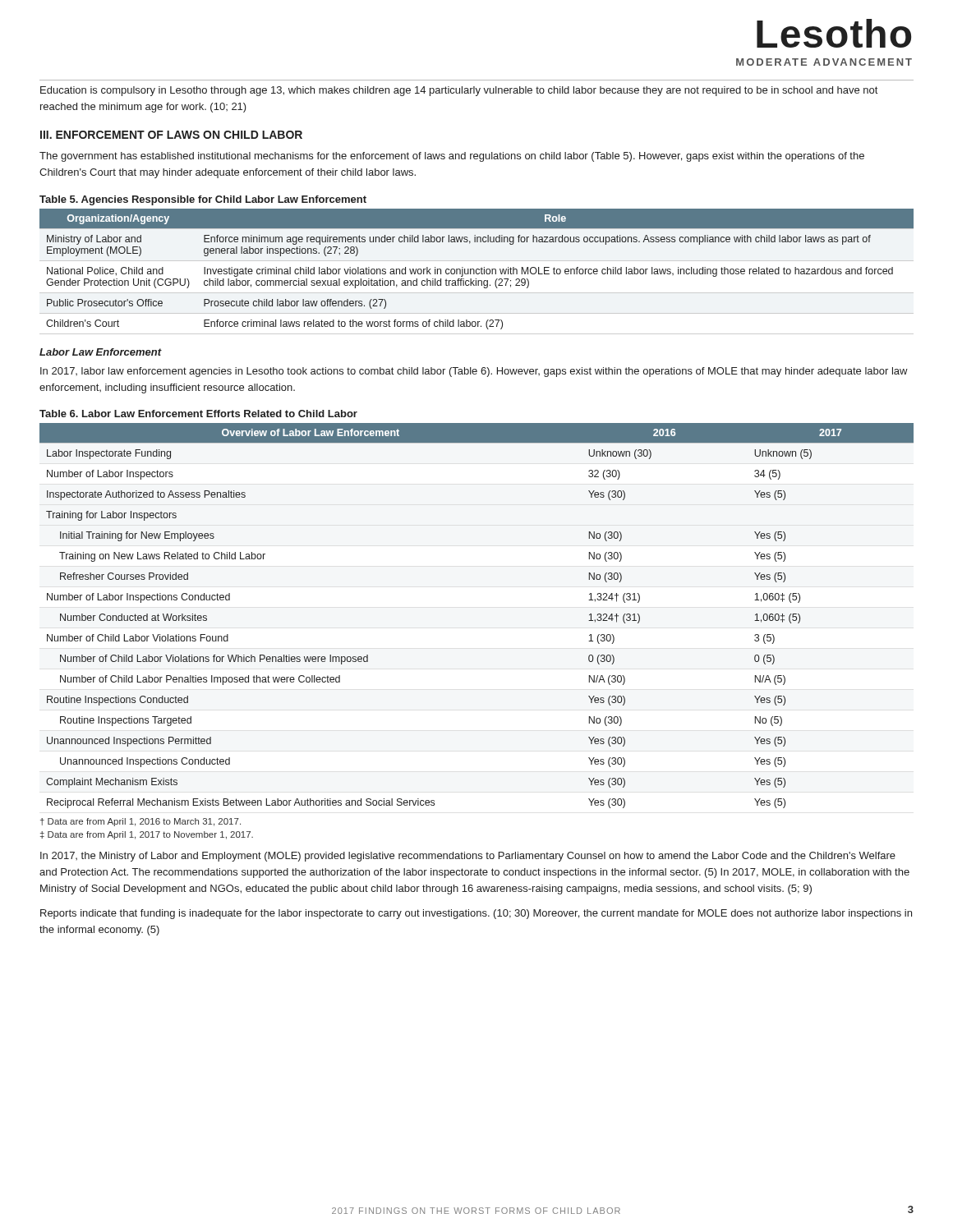This screenshot has width=953, height=1232.
Task: Point to the passage starting "III. Enforcement of"
Action: (x=171, y=135)
